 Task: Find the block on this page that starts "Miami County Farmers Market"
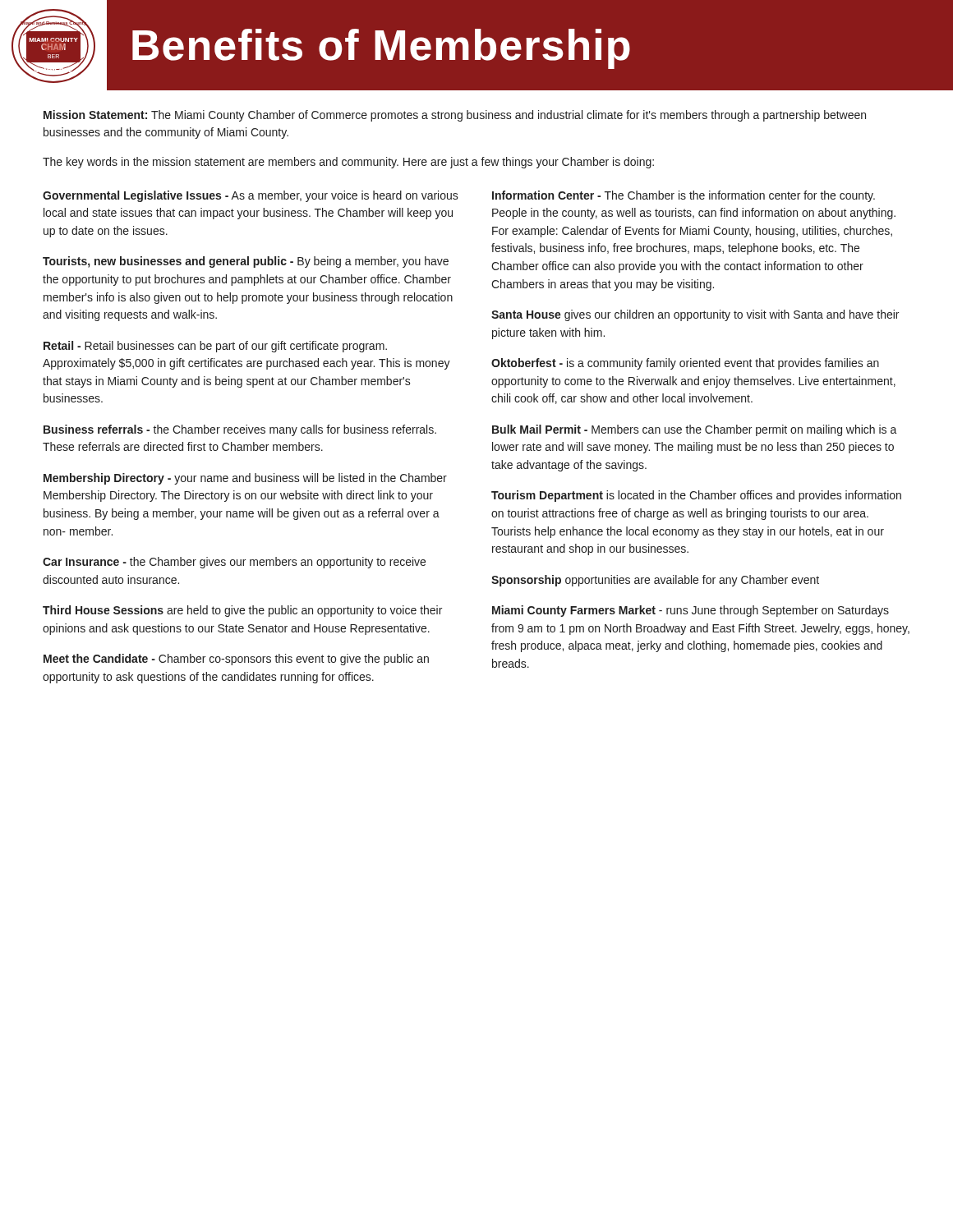[x=701, y=637]
